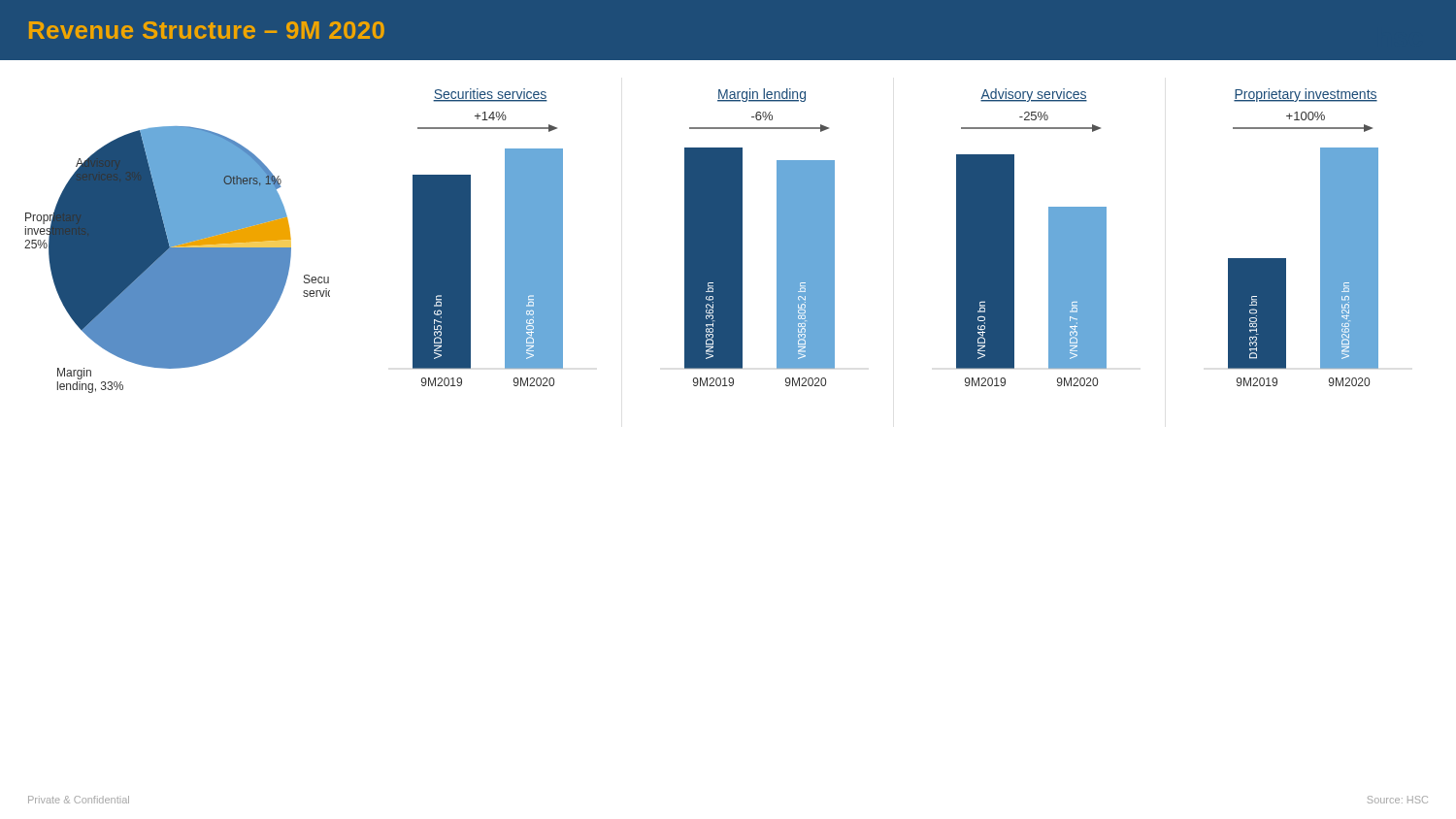Click on the pie chart
1456x819 pixels.
pos(175,243)
